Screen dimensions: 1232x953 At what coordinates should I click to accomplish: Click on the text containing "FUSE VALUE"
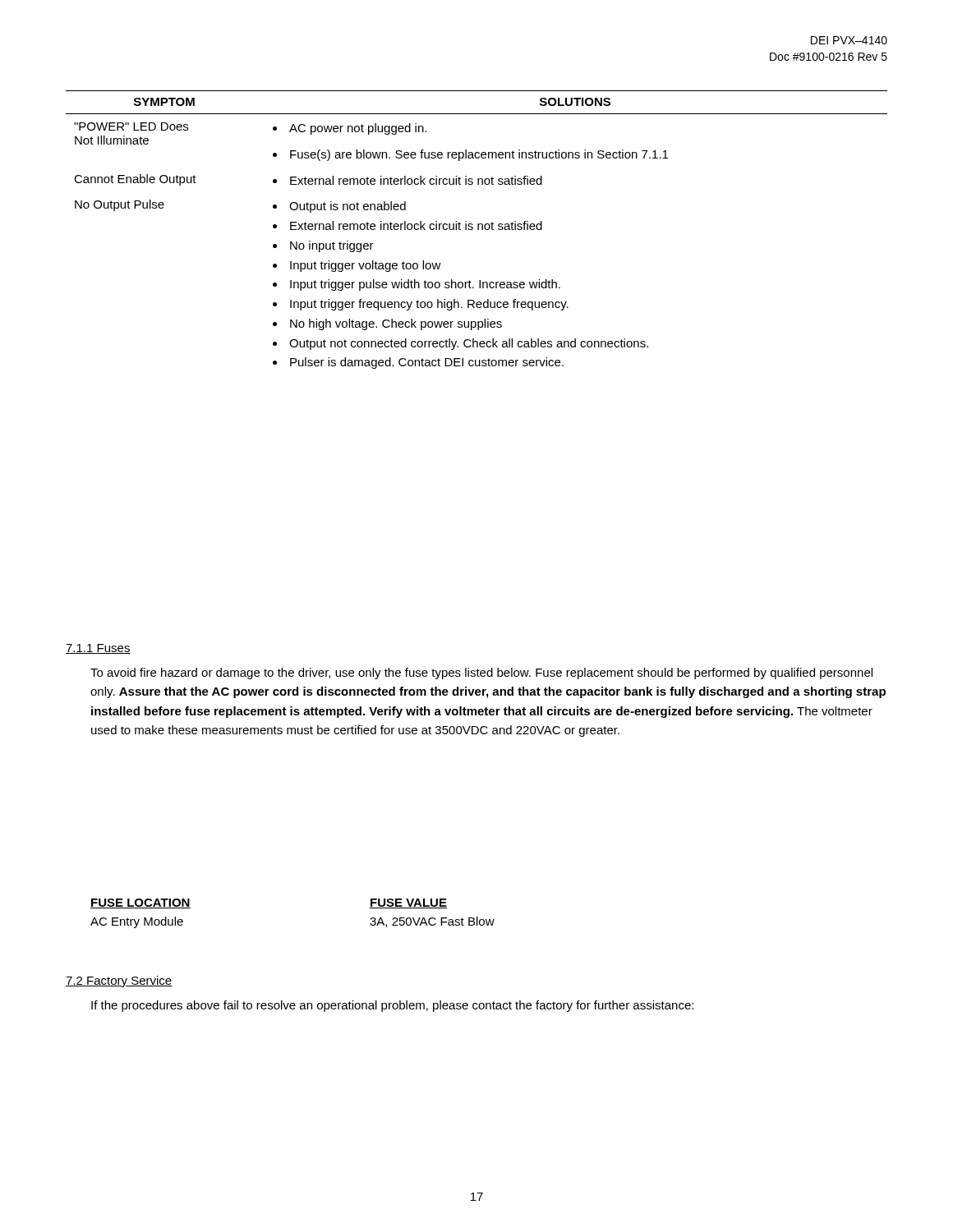click(408, 902)
